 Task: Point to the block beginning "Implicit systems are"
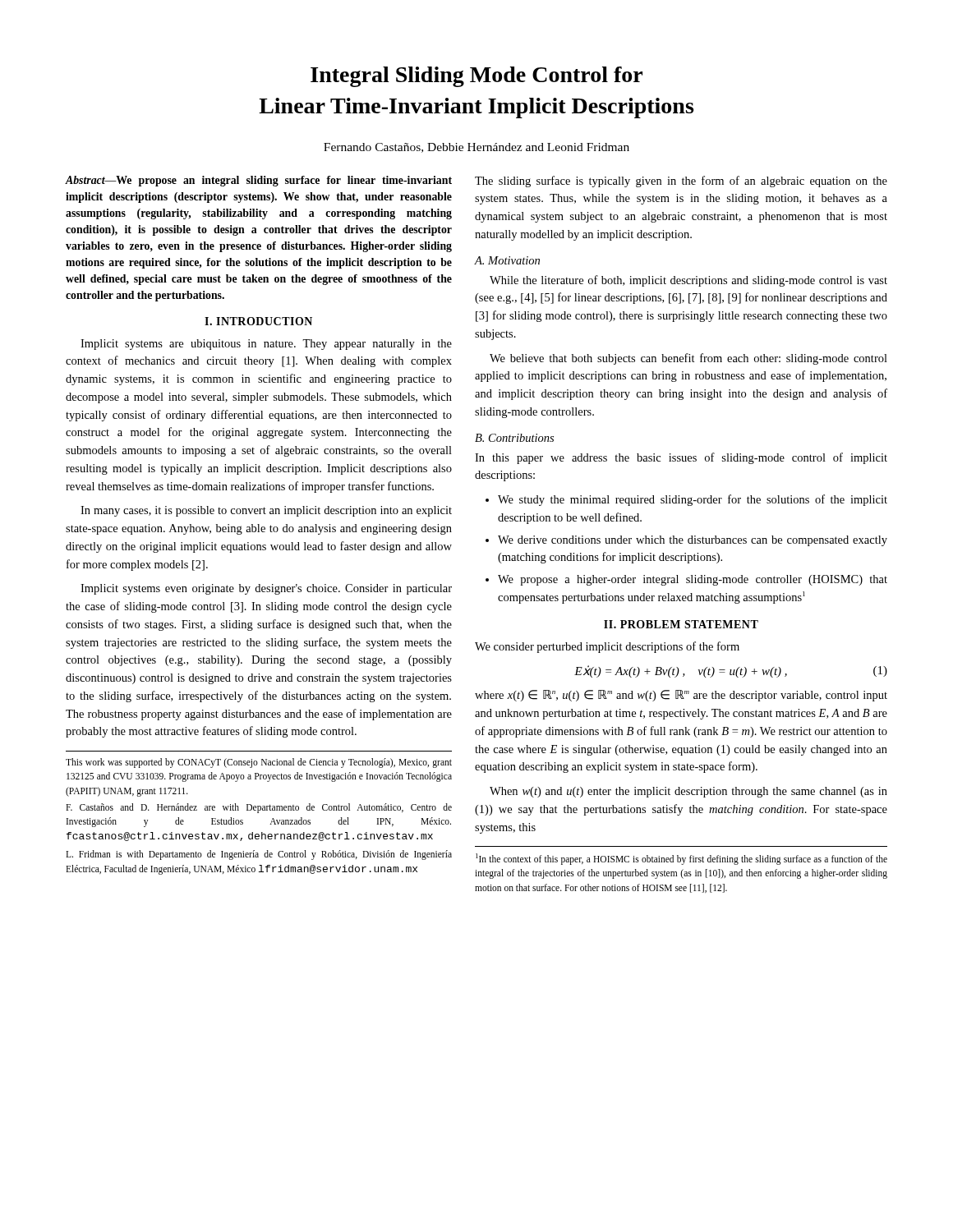[x=259, y=414]
